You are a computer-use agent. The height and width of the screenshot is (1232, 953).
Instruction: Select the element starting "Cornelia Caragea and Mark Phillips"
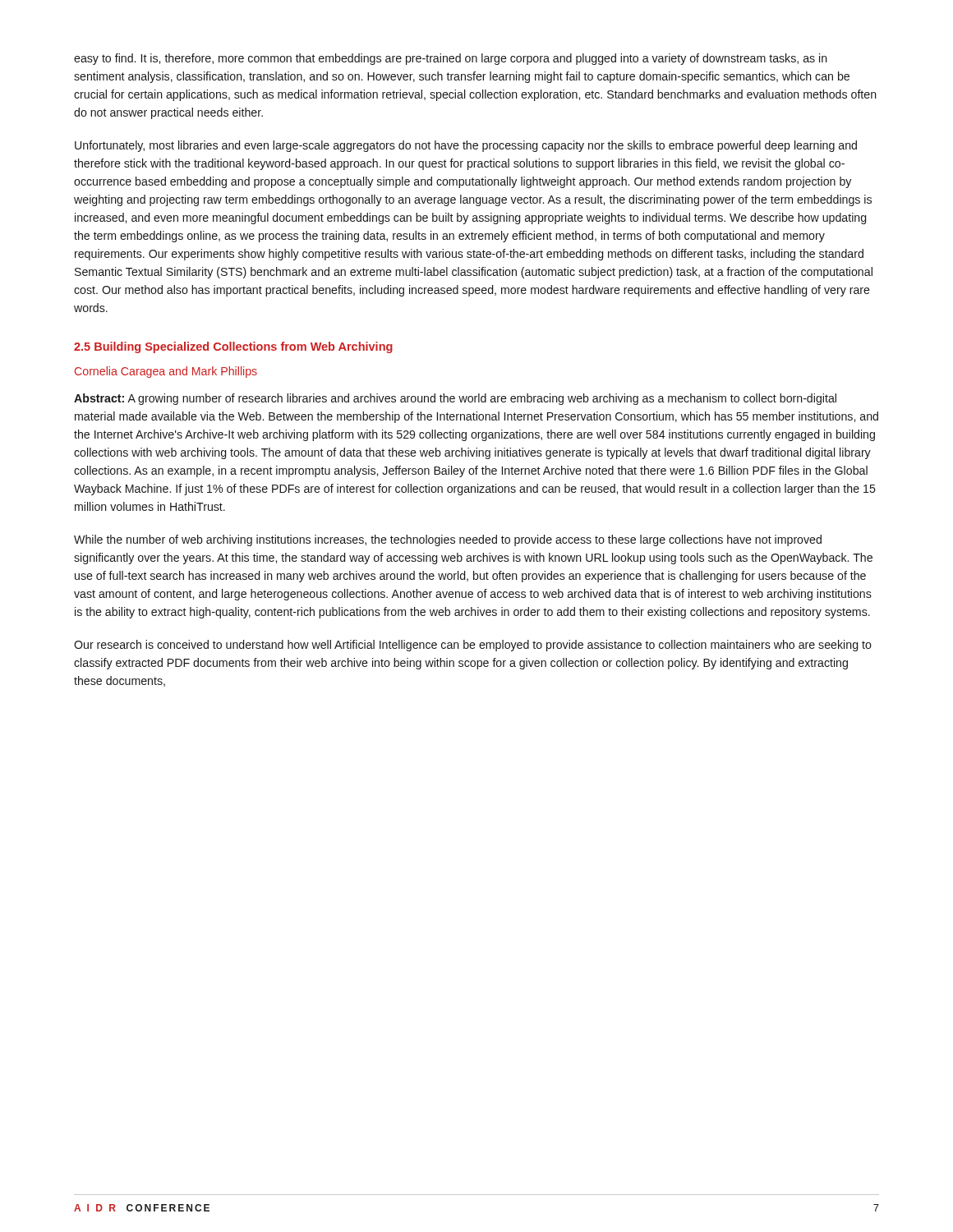166,371
